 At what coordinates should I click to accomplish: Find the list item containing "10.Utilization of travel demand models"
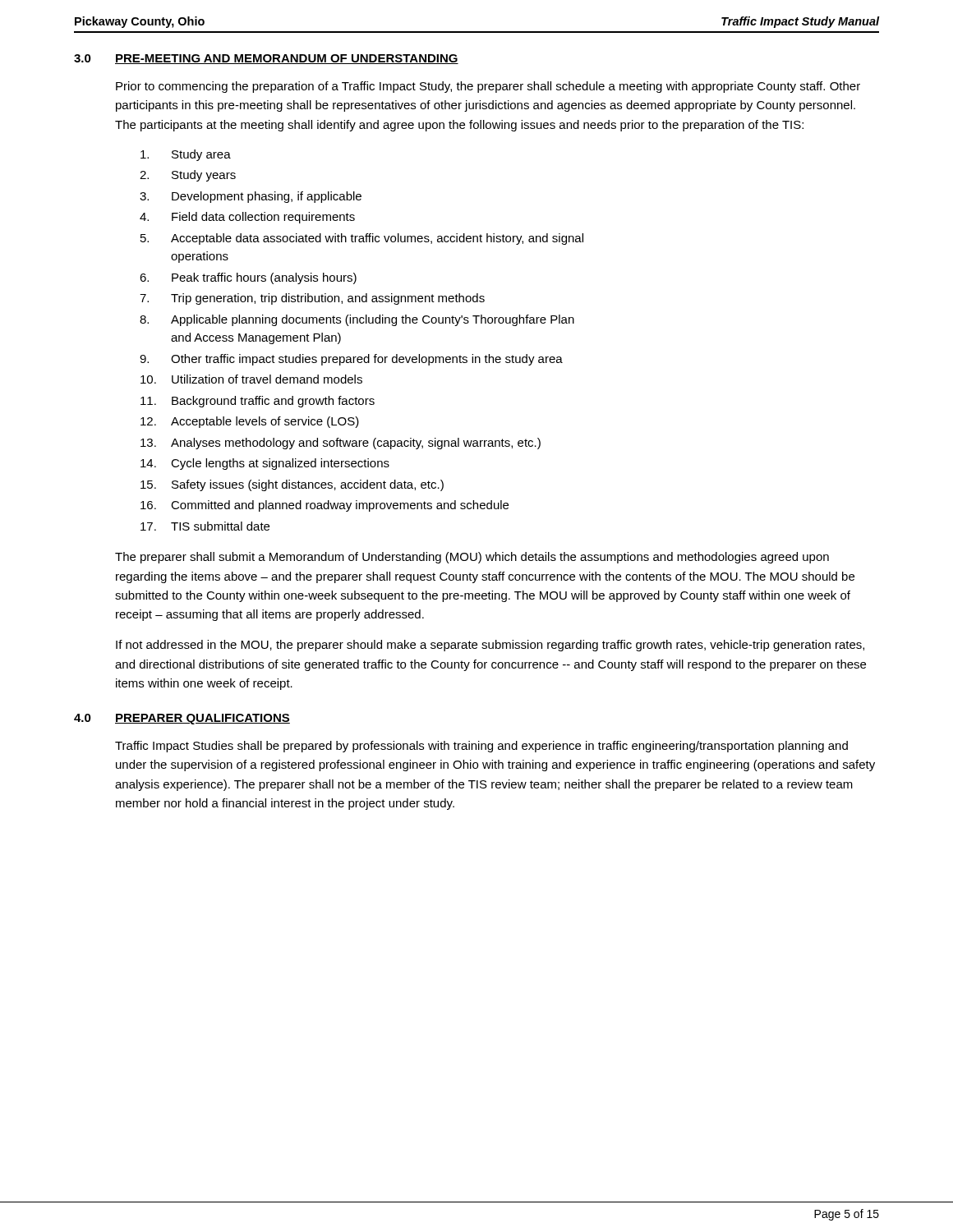coord(251,379)
